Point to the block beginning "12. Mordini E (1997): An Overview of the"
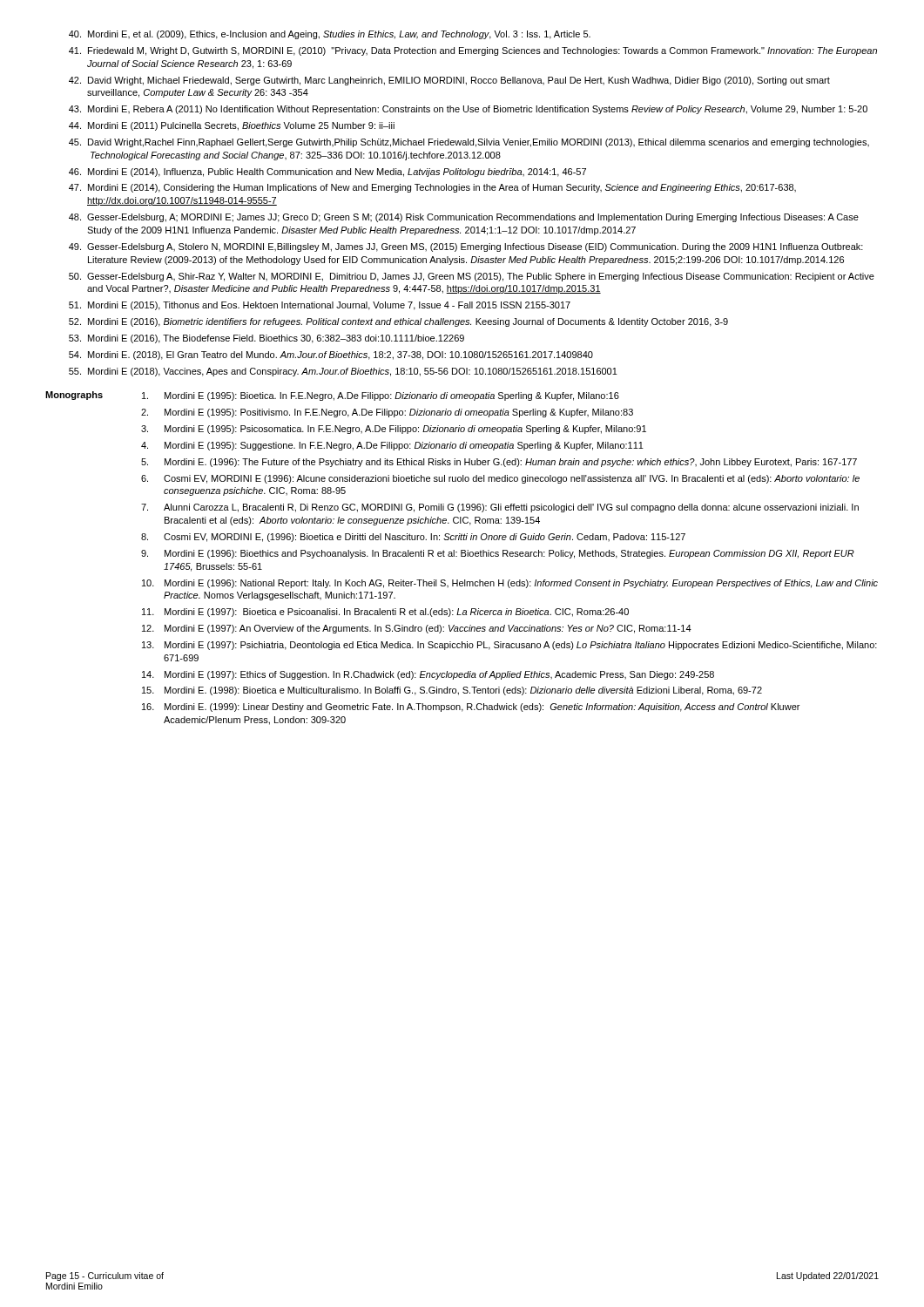Viewport: 924px width, 1307px height. [510, 629]
